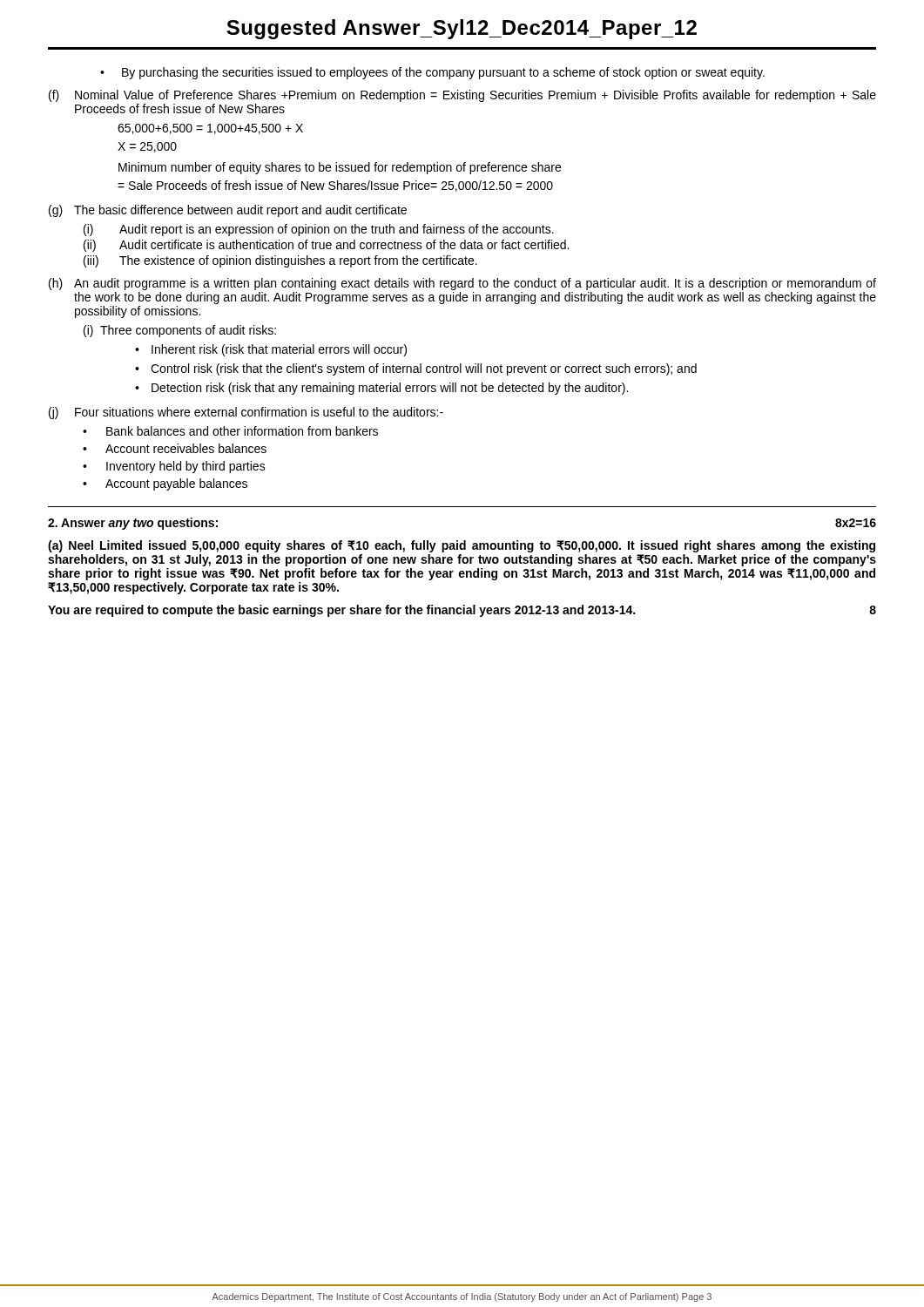Select the text block that reads "You are required to compute the"
The image size is (924, 1307).
462,610
